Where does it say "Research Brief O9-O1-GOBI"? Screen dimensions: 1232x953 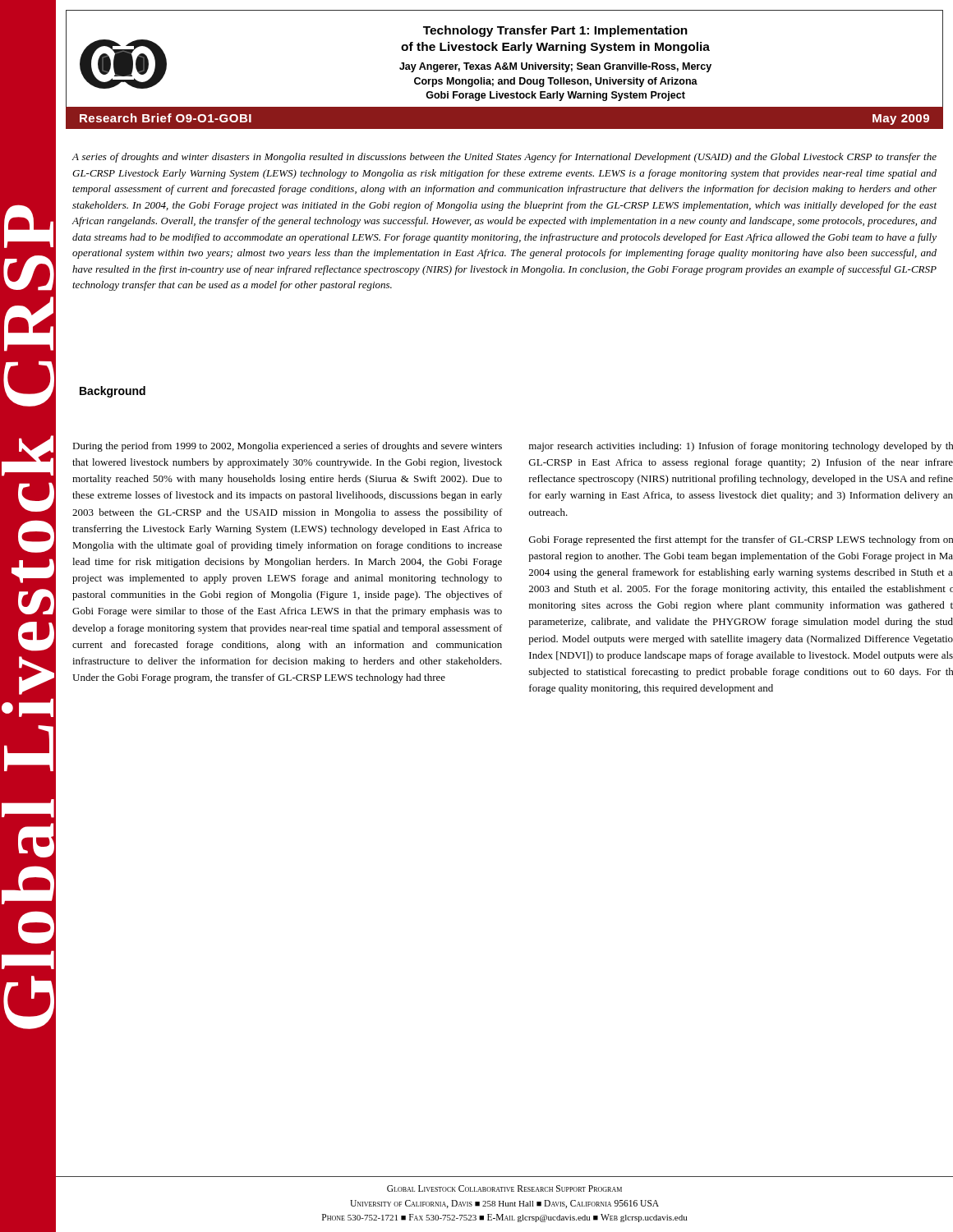[x=166, y=118]
